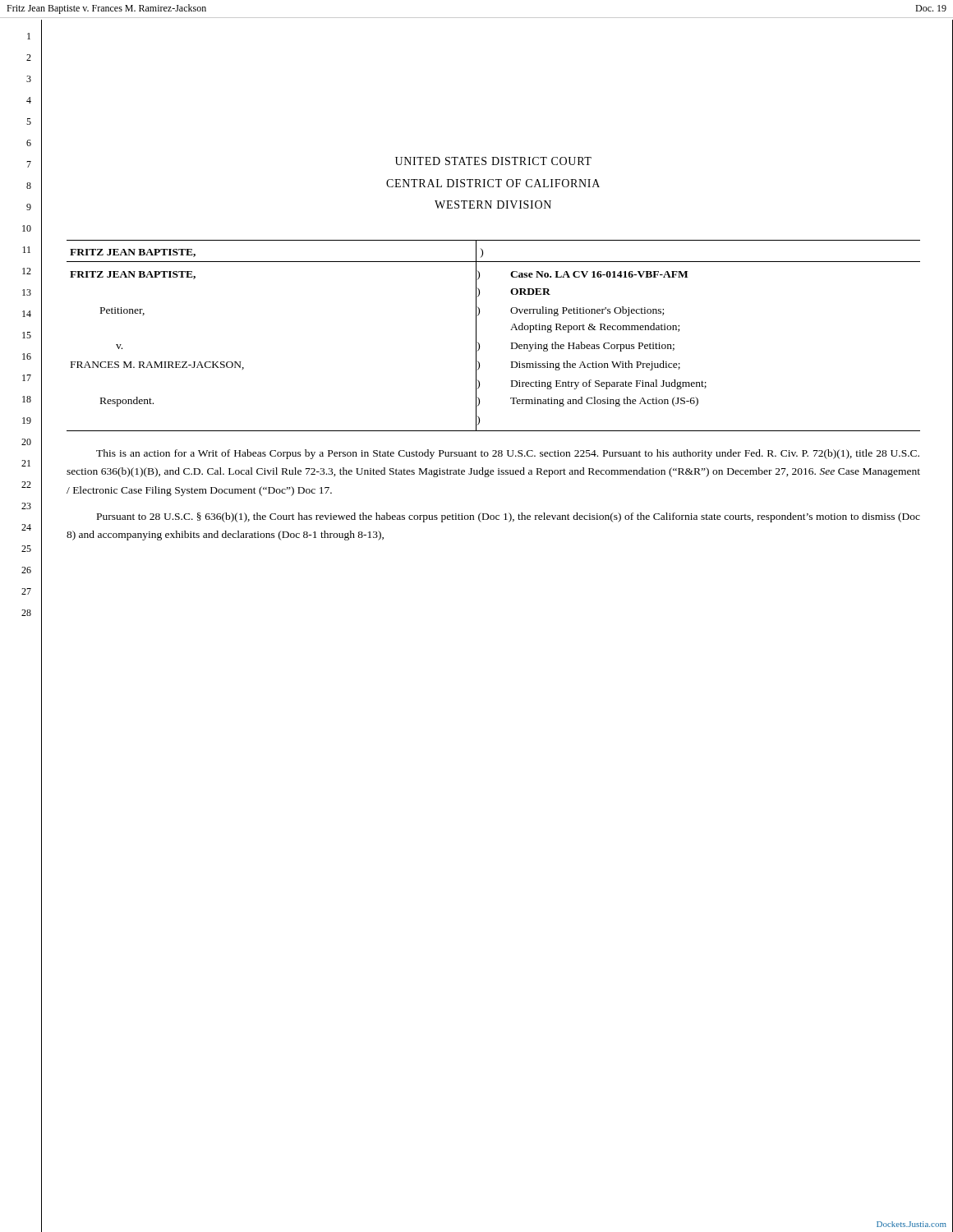Select the text block that says "Pursuant to 28 U.S.C. § 636(b)(1), the Court"
This screenshot has height=1232, width=953.
pyautogui.click(x=493, y=525)
